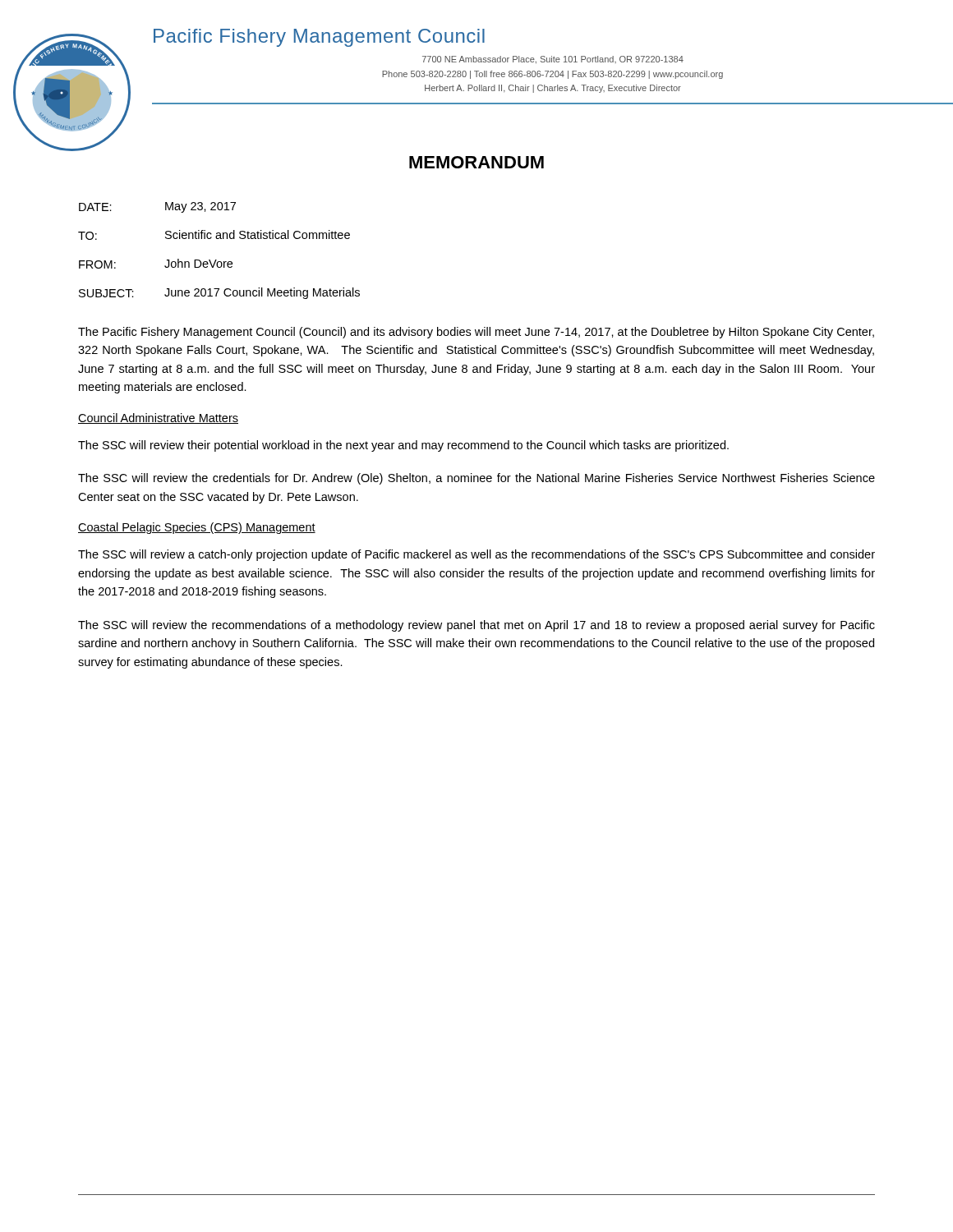Find the text that reads "FROM: John DeVore"
Screen dimensions: 1232x953
156,264
